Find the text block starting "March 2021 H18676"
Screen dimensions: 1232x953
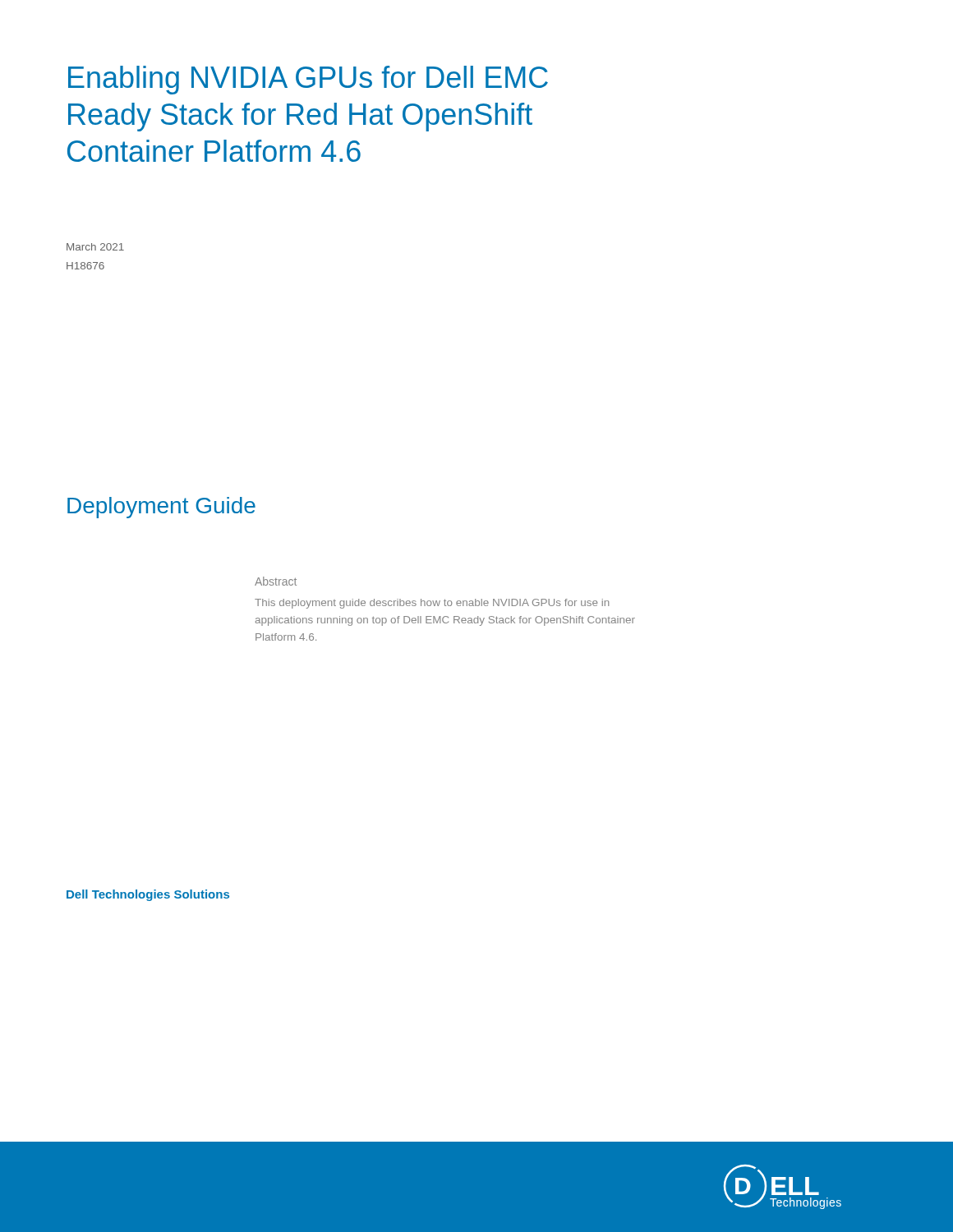(x=95, y=257)
